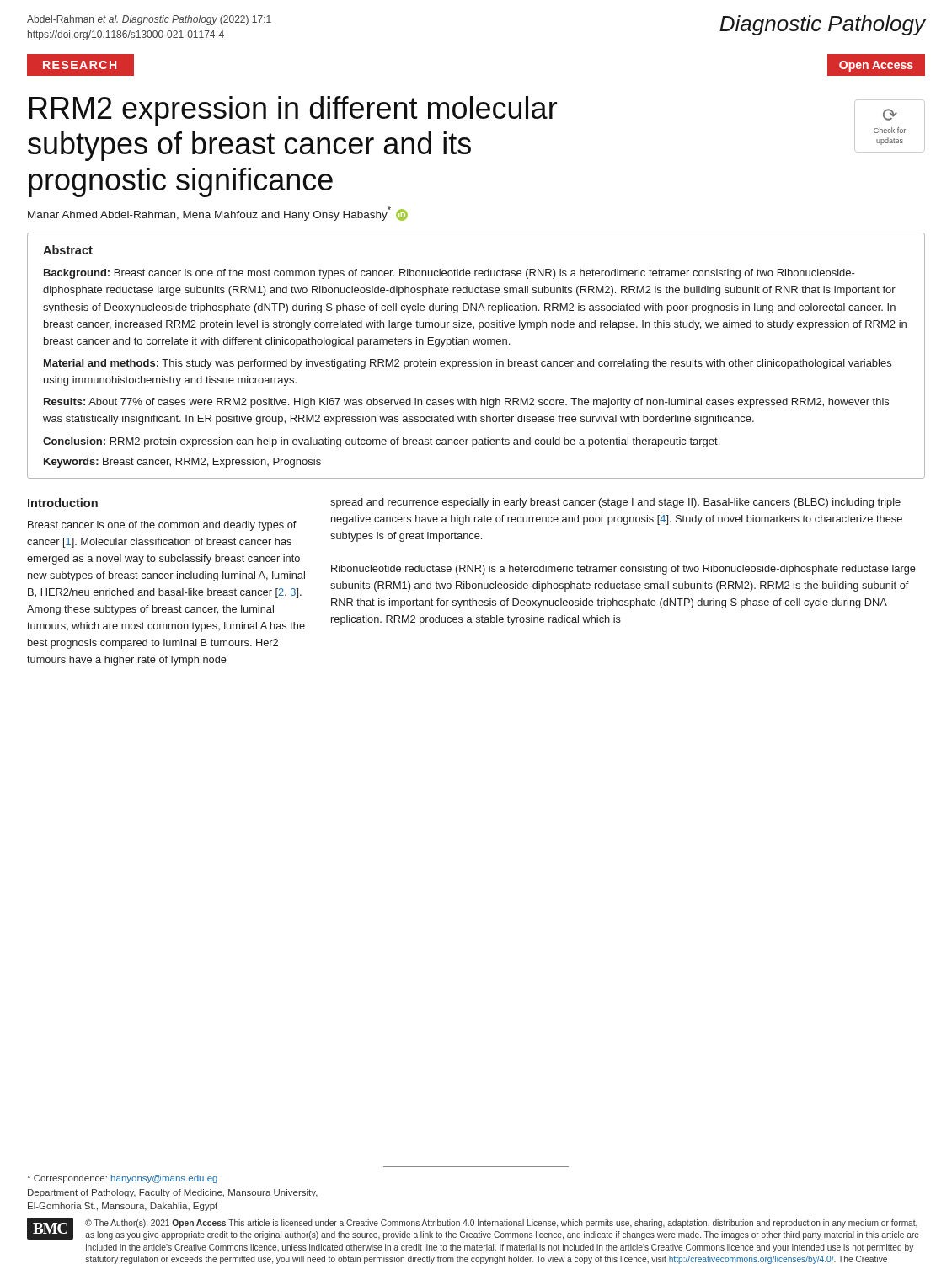952x1264 pixels.
Task: Locate the section header containing "Open Access"
Action: point(876,65)
